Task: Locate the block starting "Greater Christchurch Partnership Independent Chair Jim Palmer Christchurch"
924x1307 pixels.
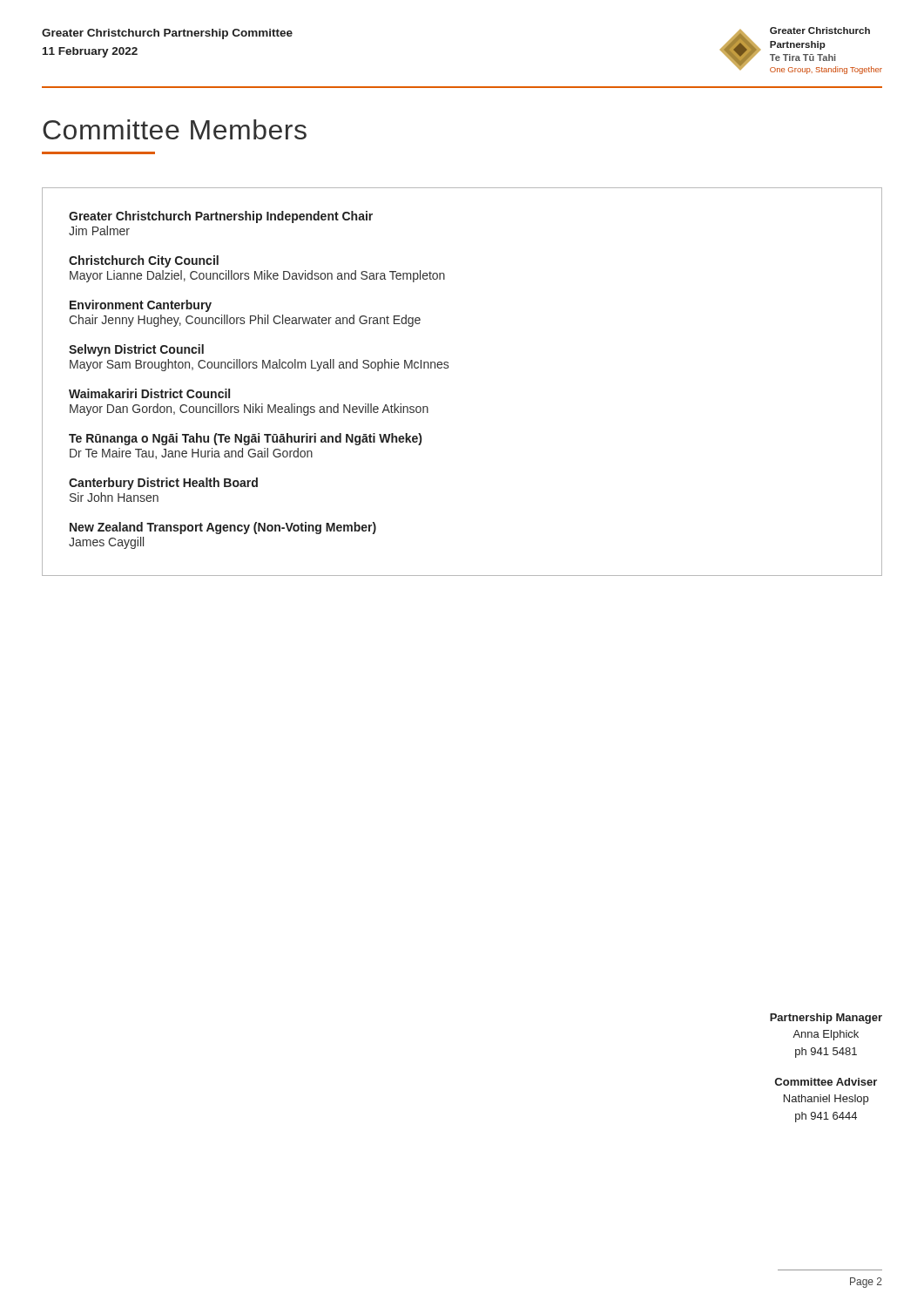Action: click(x=221, y=217)
